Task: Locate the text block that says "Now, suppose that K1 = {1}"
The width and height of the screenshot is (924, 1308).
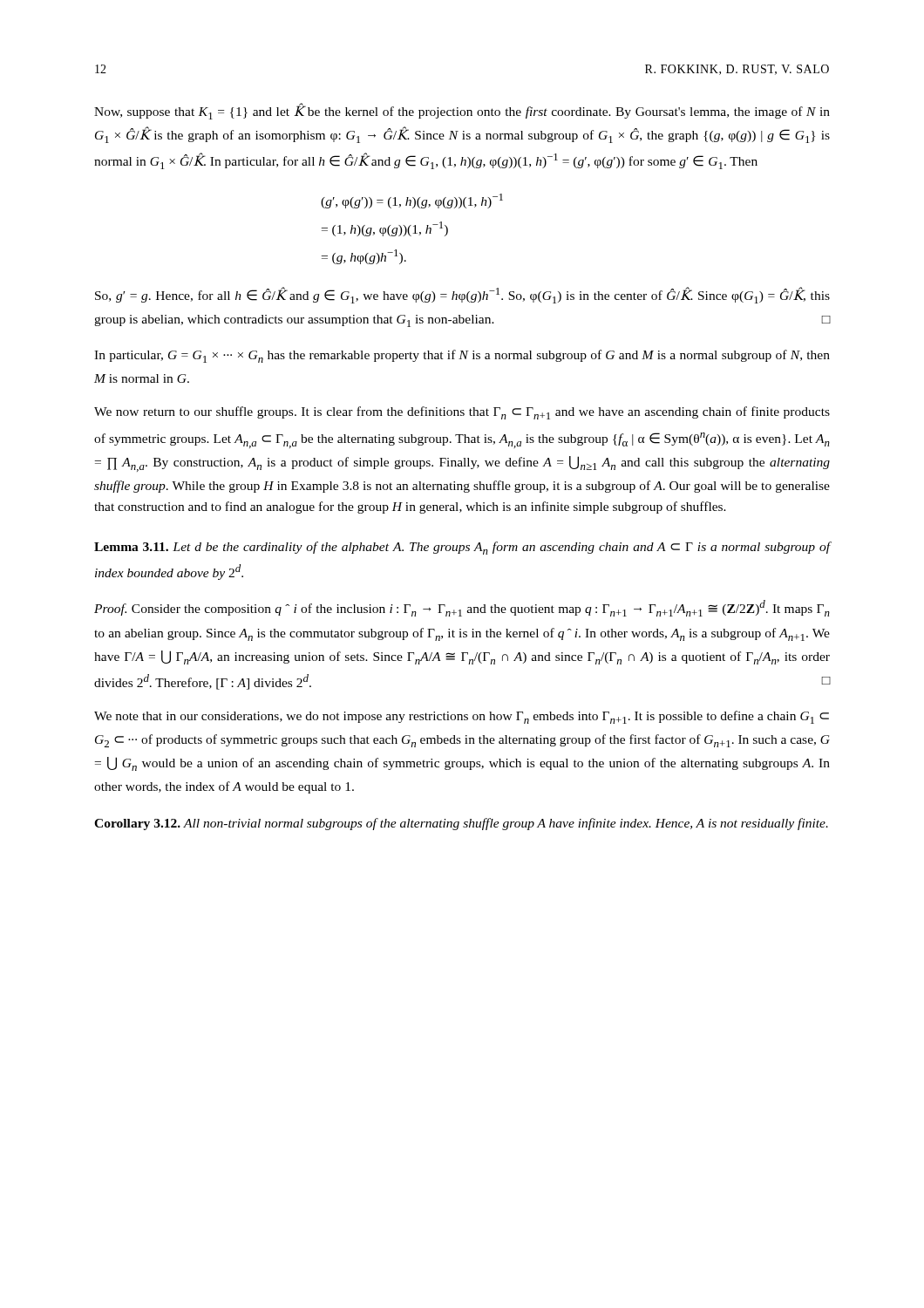Action: coord(462,138)
